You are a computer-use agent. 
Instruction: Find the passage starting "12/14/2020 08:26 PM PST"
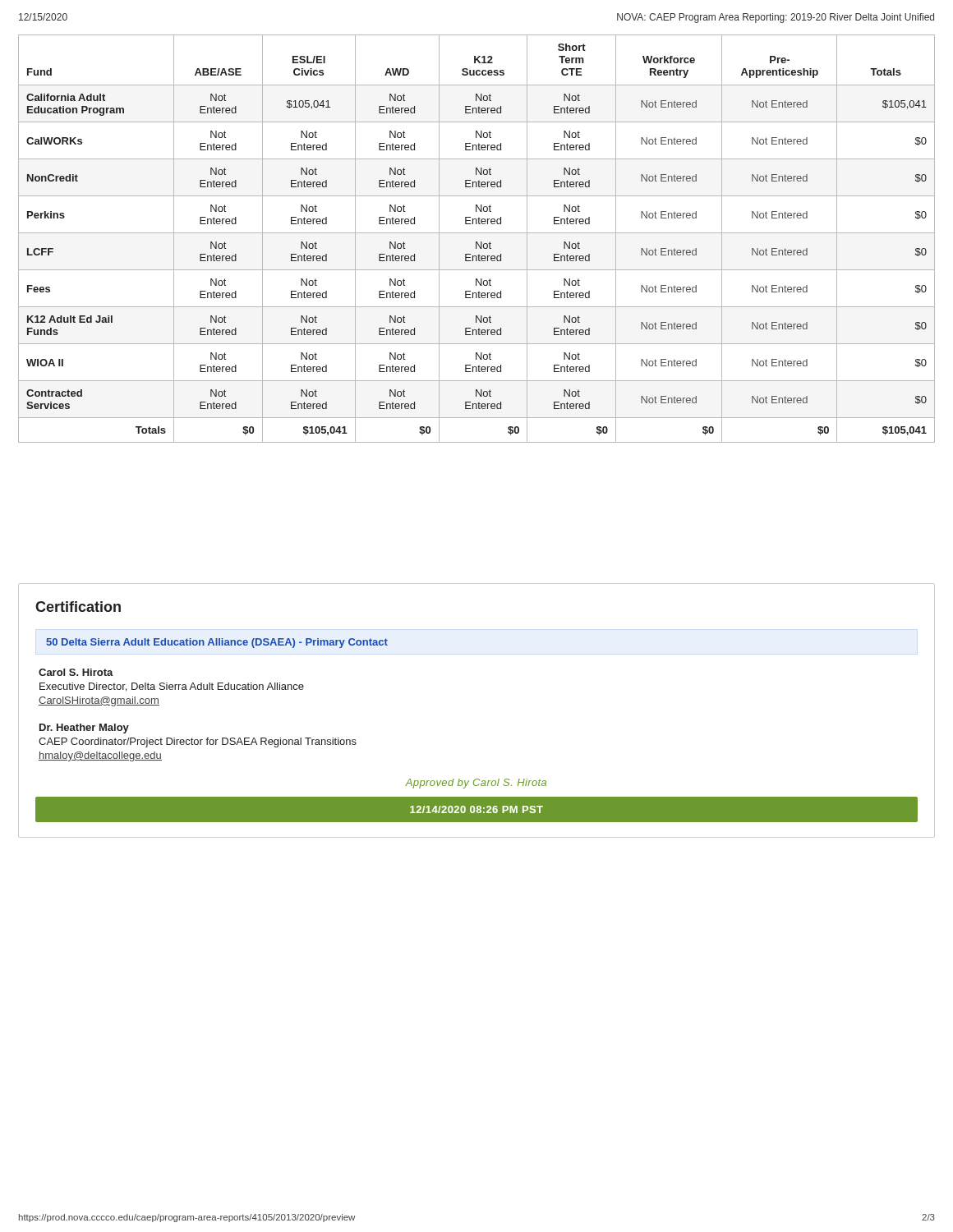[x=476, y=809]
